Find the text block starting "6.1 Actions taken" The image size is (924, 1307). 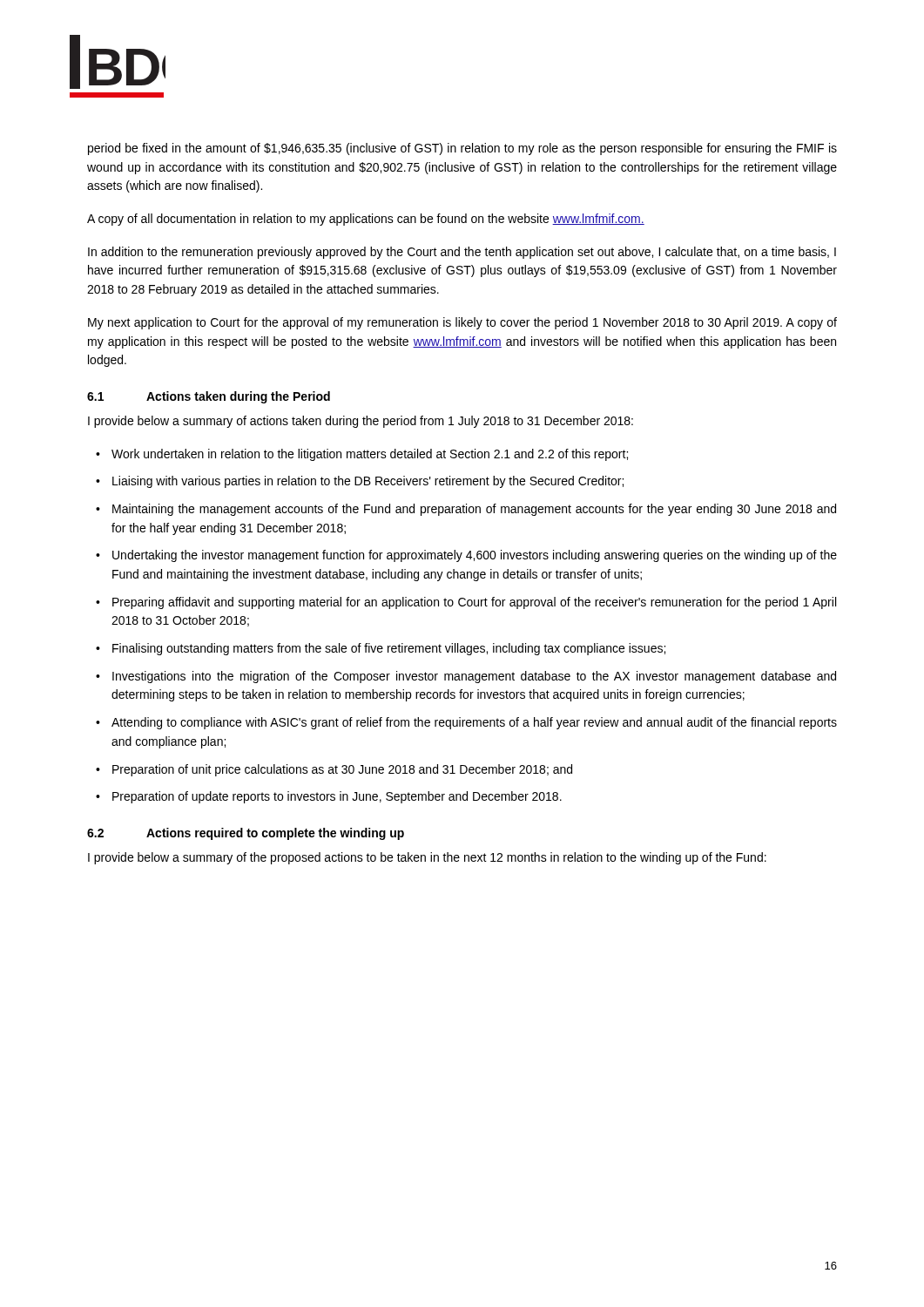[x=209, y=396]
